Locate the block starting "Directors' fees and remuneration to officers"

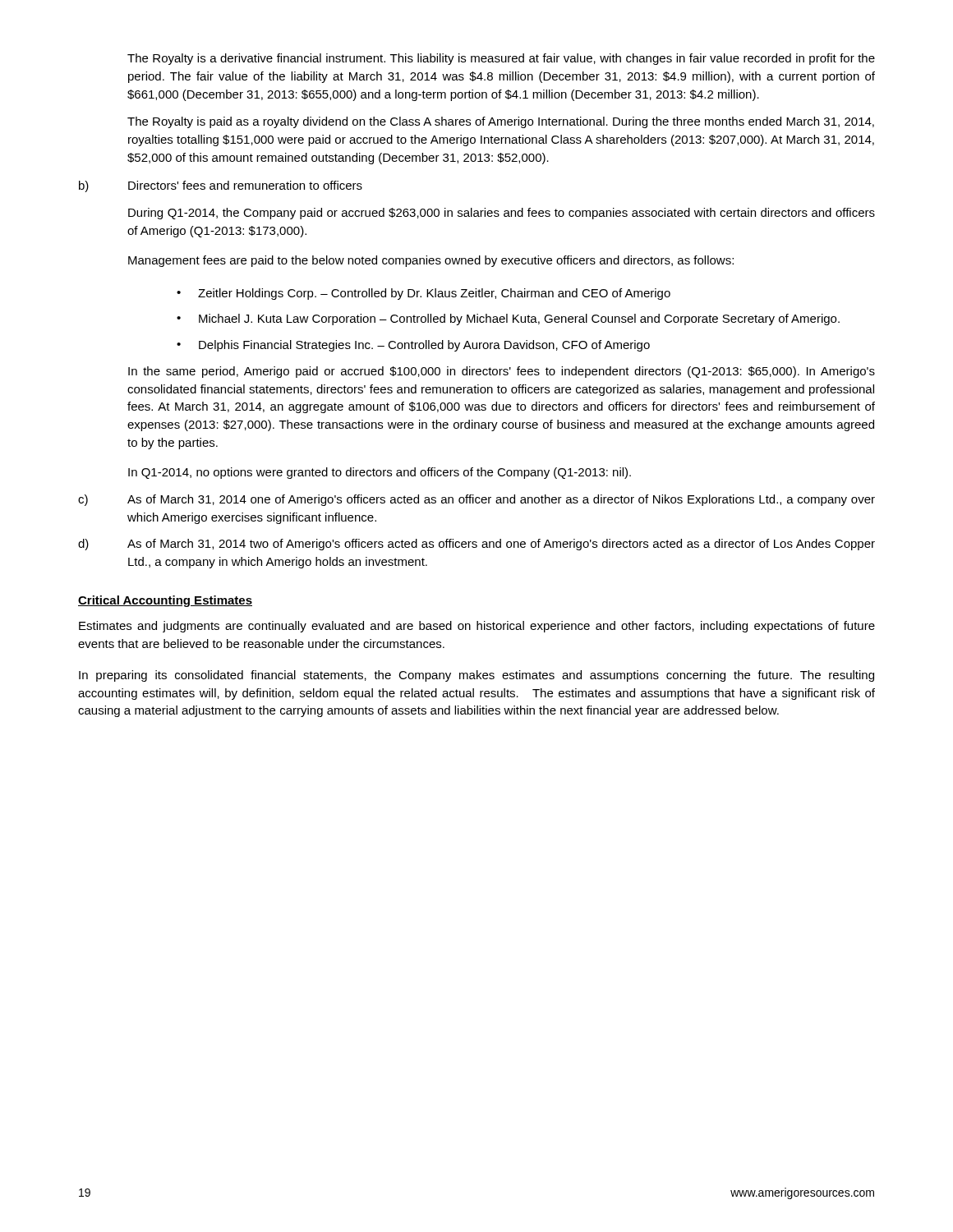245,185
